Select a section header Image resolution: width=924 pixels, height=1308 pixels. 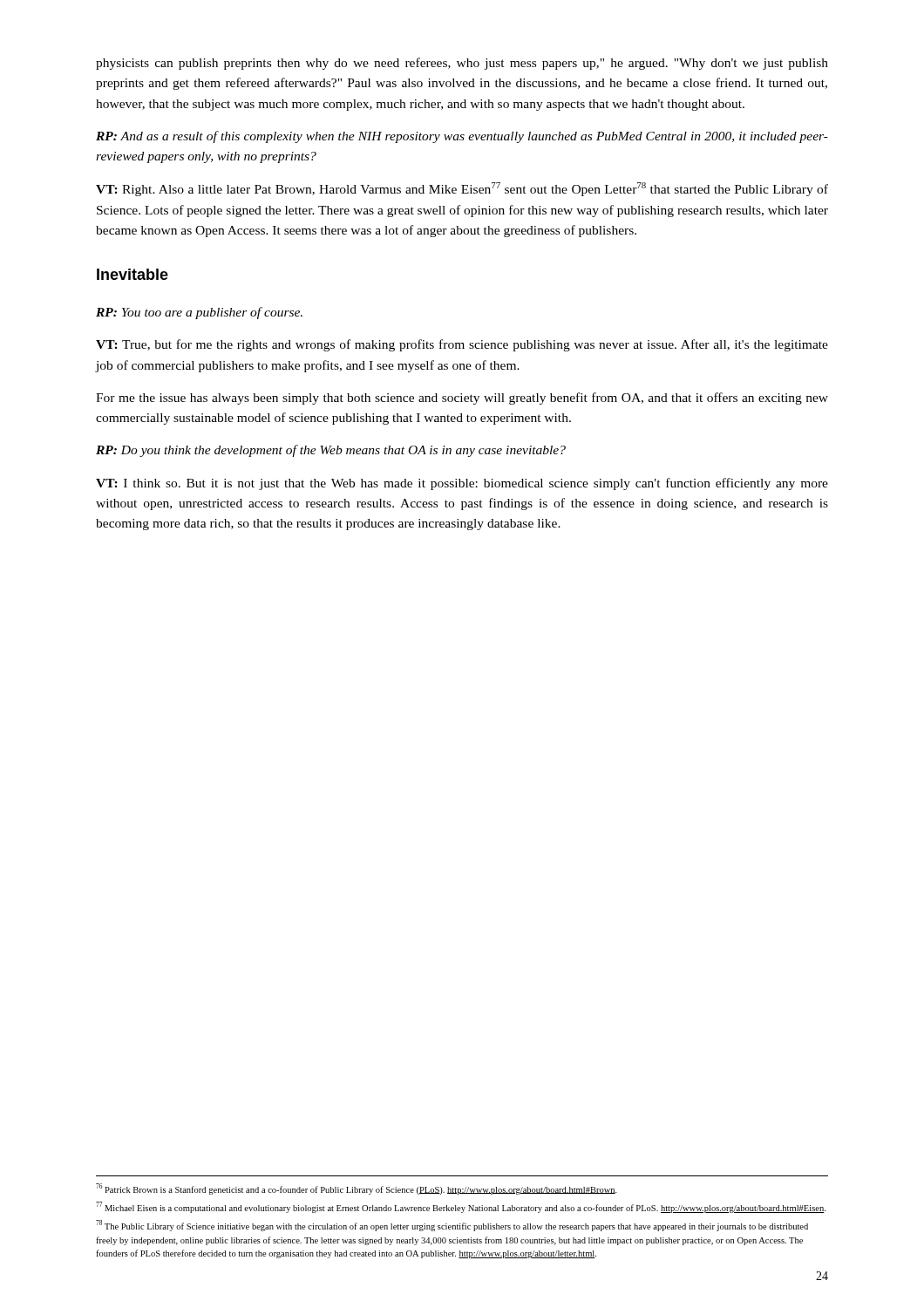pos(462,275)
